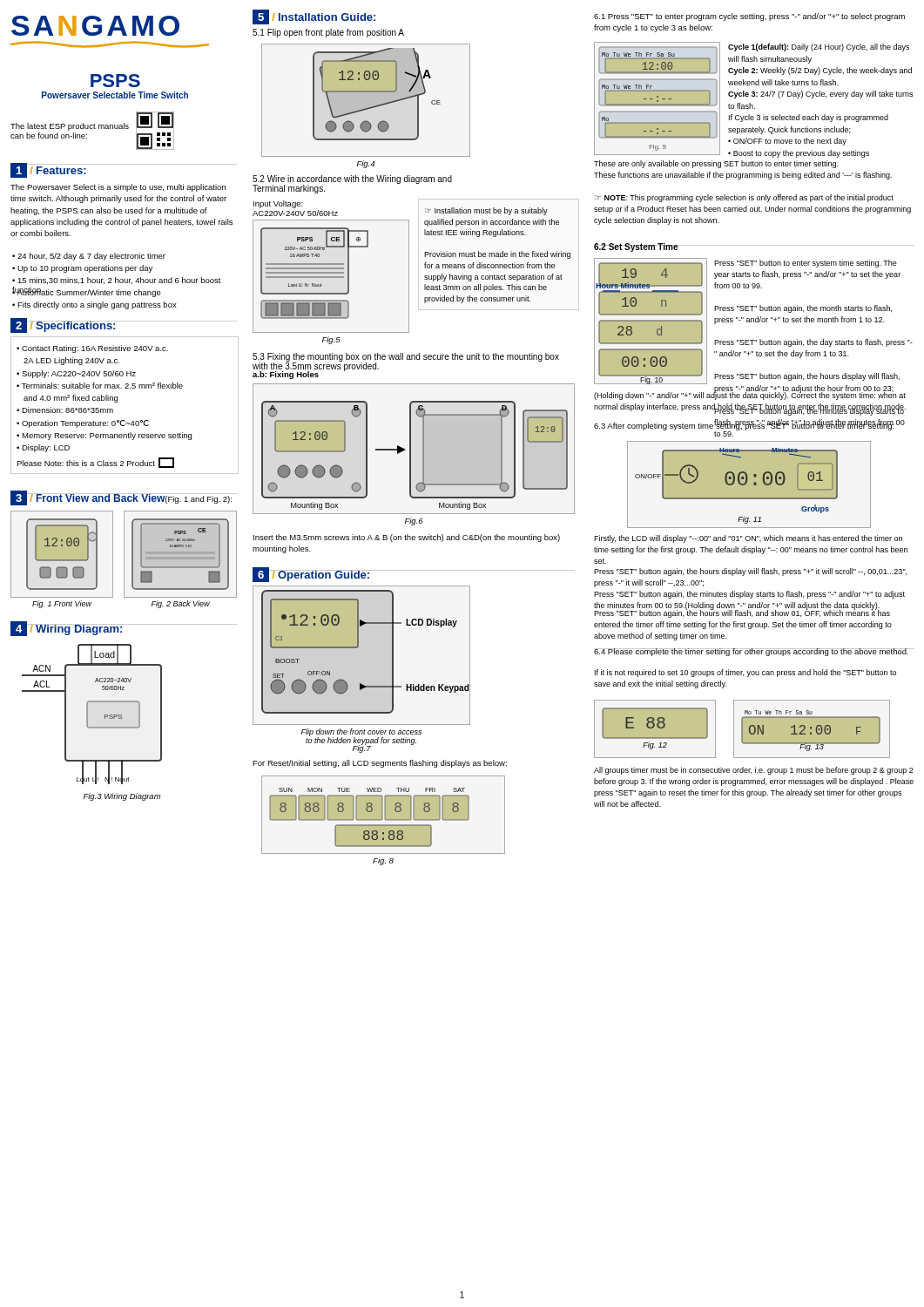
Task: Find the text starting "Firstly, the LCD will display "--:00" and"
Action: (751, 572)
